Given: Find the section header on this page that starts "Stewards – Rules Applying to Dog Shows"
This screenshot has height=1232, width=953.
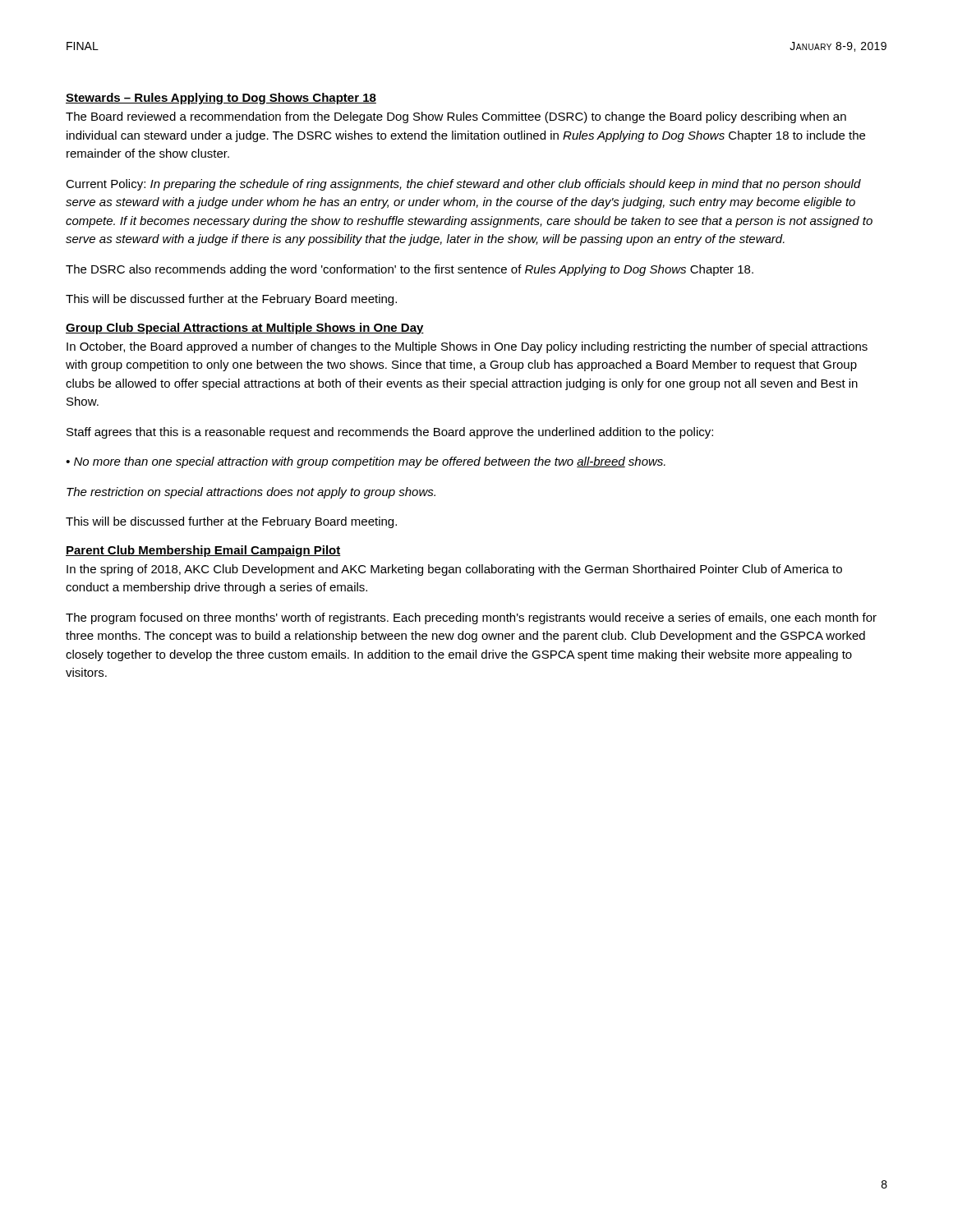Looking at the screenshot, I should click(x=221, y=97).
